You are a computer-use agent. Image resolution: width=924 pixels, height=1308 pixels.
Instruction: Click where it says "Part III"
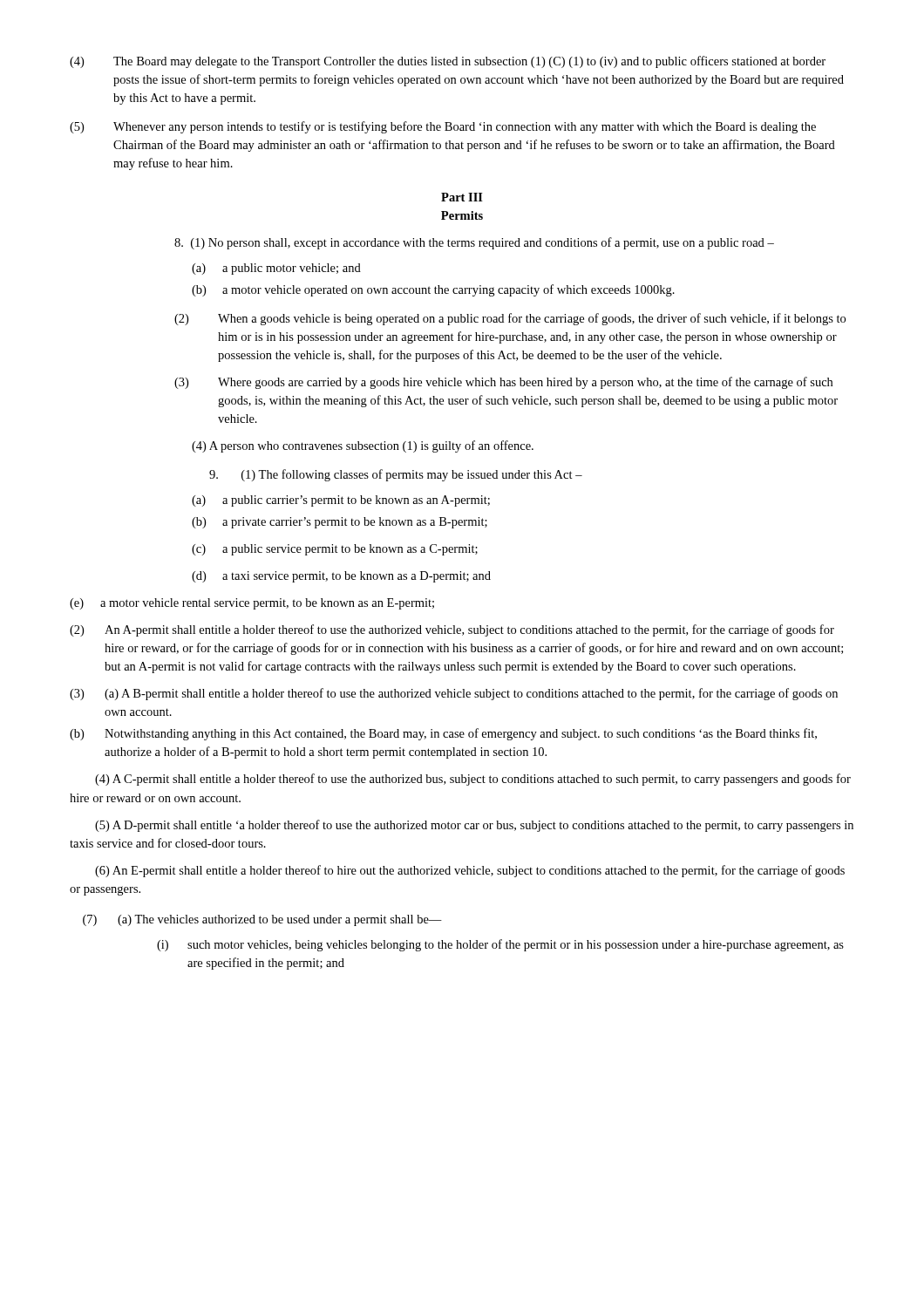tap(462, 197)
